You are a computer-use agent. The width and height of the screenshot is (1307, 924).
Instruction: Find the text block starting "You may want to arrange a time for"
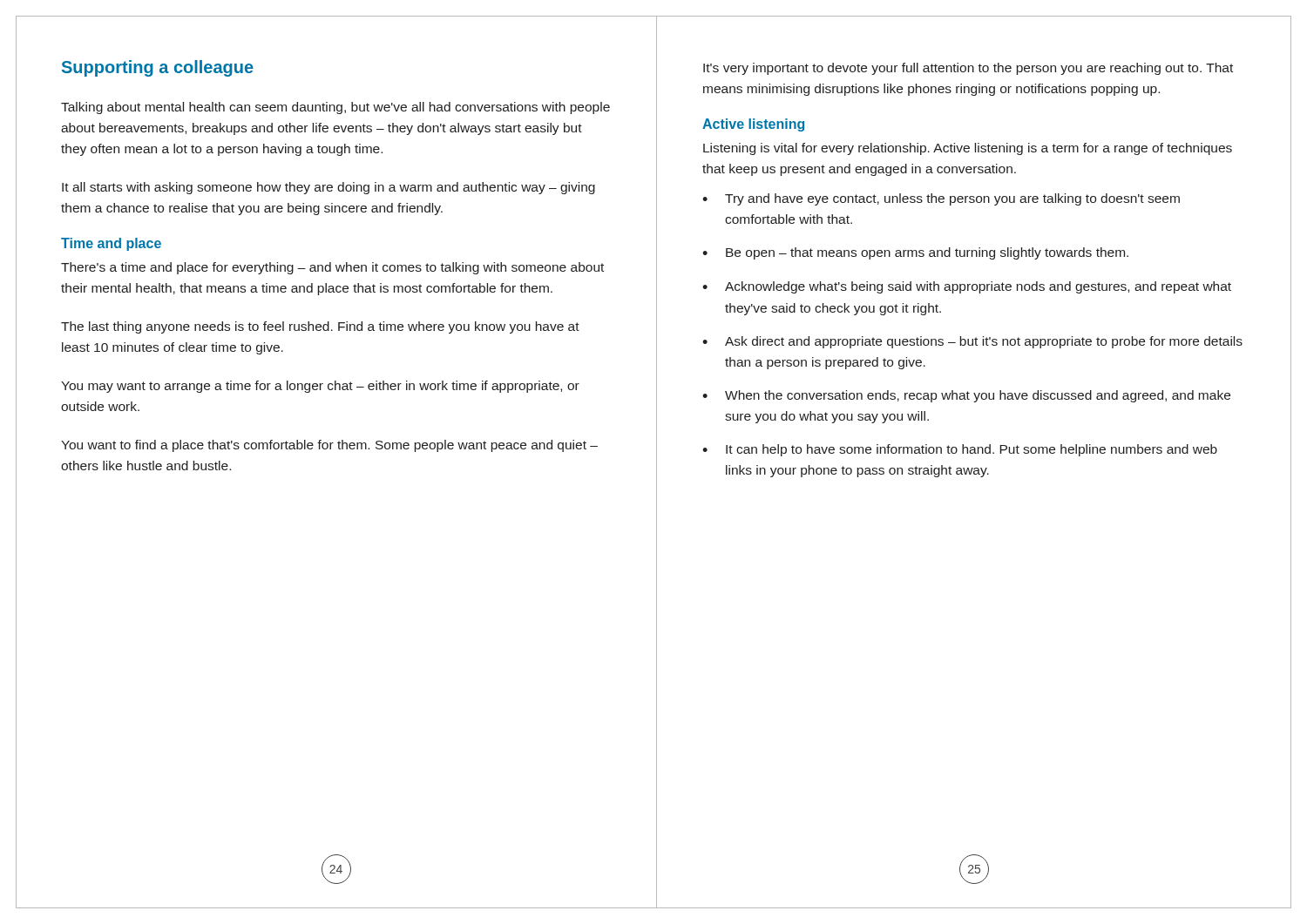pyautogui.click(x=336, y=396)
